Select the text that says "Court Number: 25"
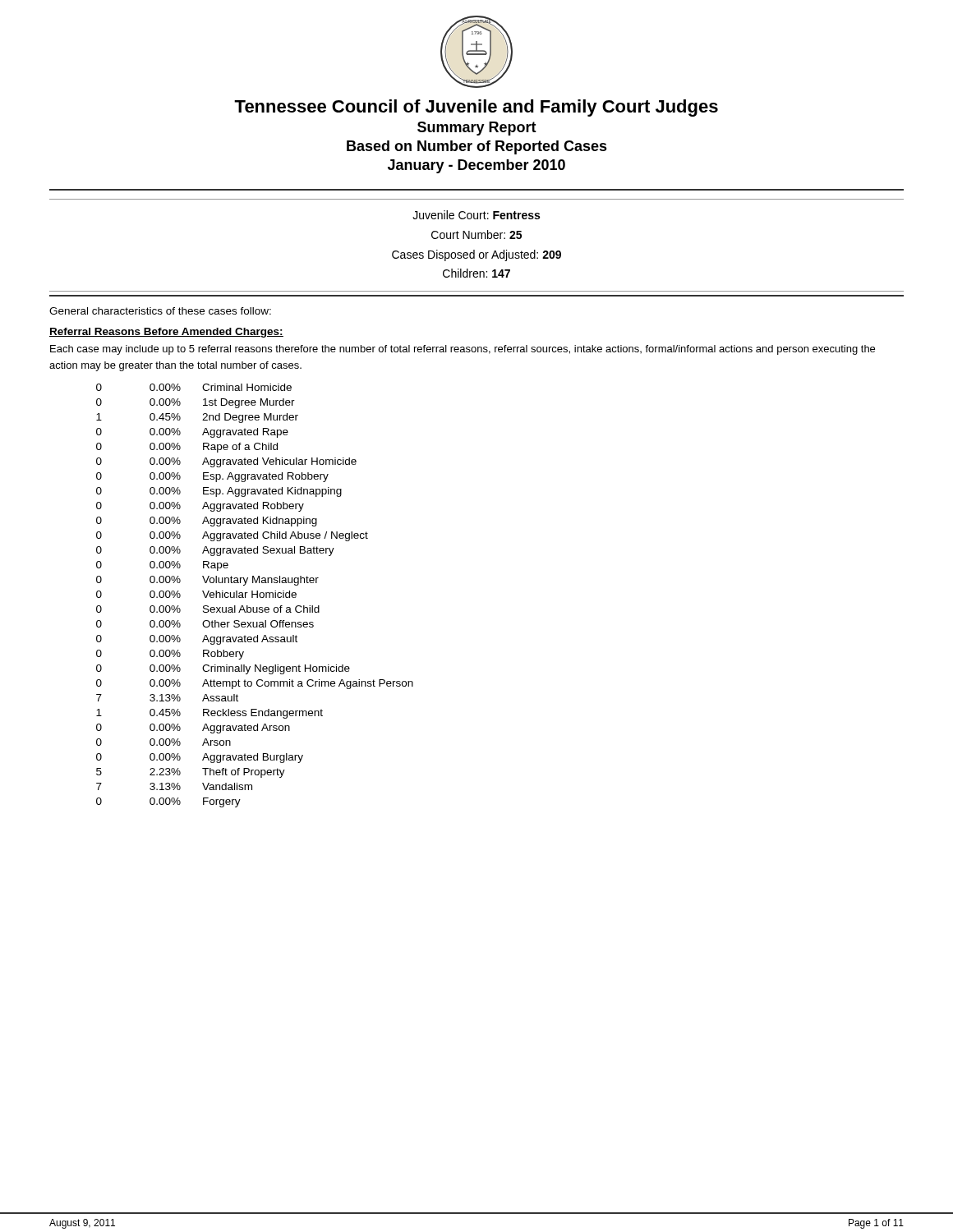 click(x=476, y=235)
